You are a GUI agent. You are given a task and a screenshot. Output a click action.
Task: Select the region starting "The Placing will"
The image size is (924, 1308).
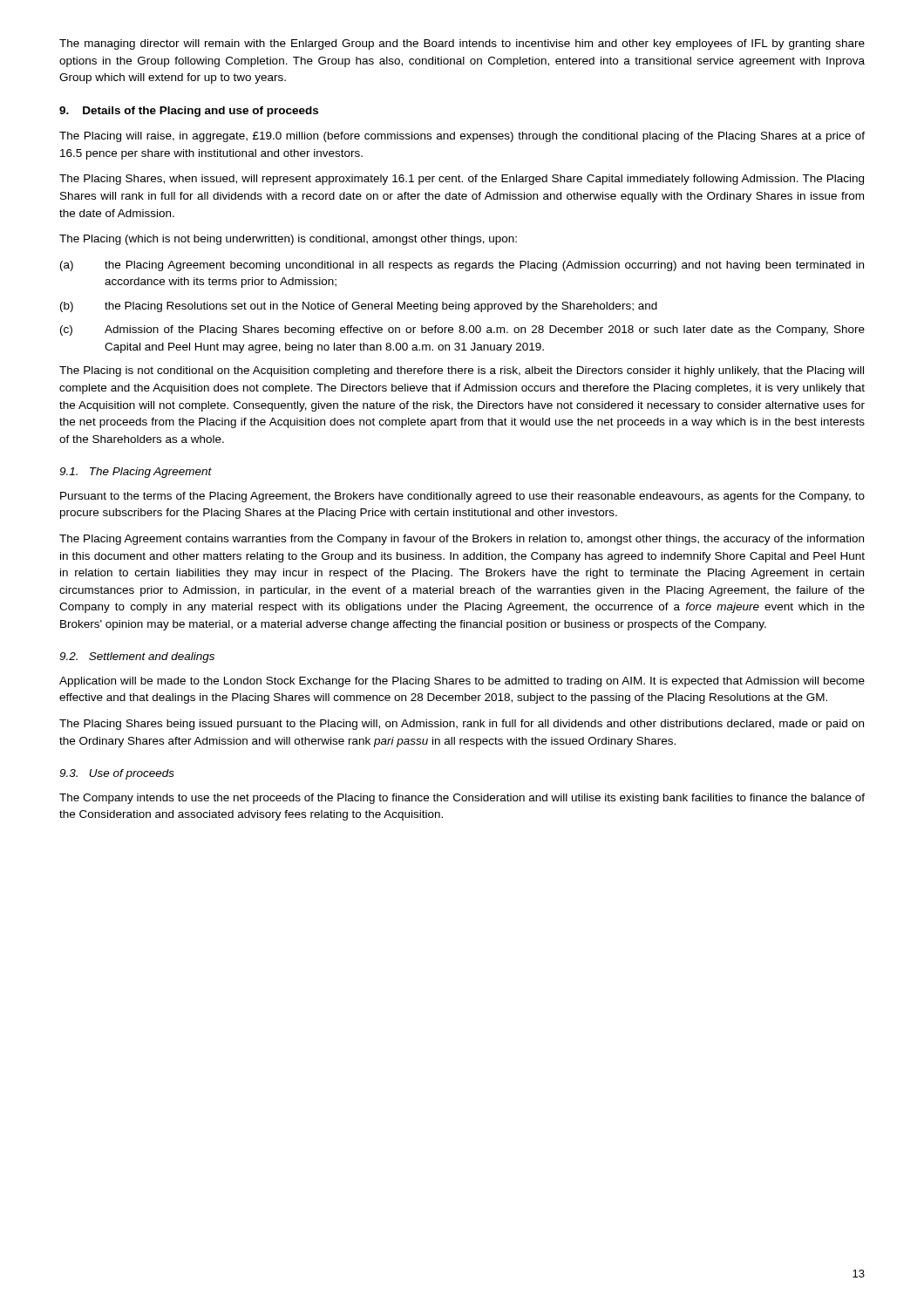462,145
